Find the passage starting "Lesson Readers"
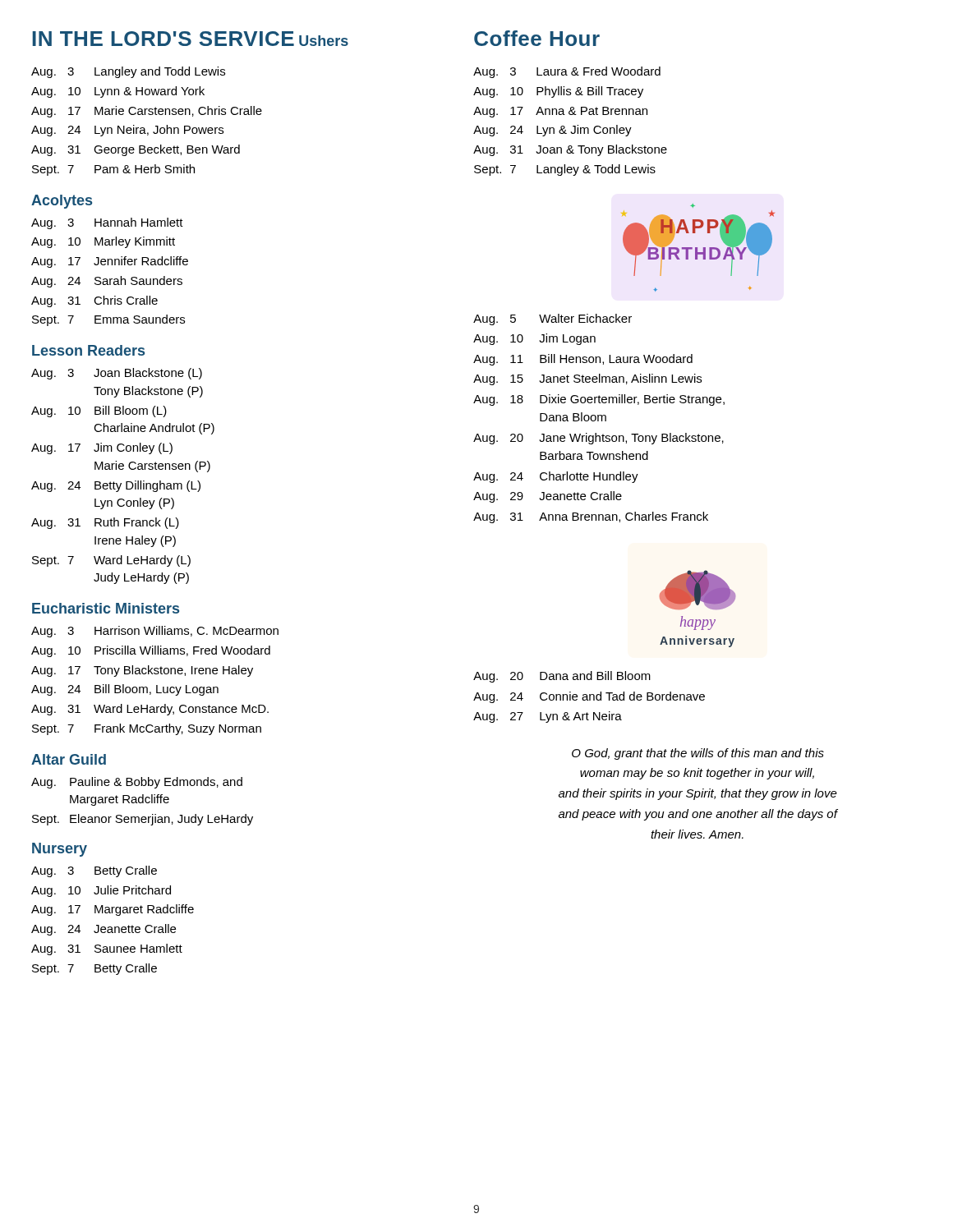 [88, 351]
